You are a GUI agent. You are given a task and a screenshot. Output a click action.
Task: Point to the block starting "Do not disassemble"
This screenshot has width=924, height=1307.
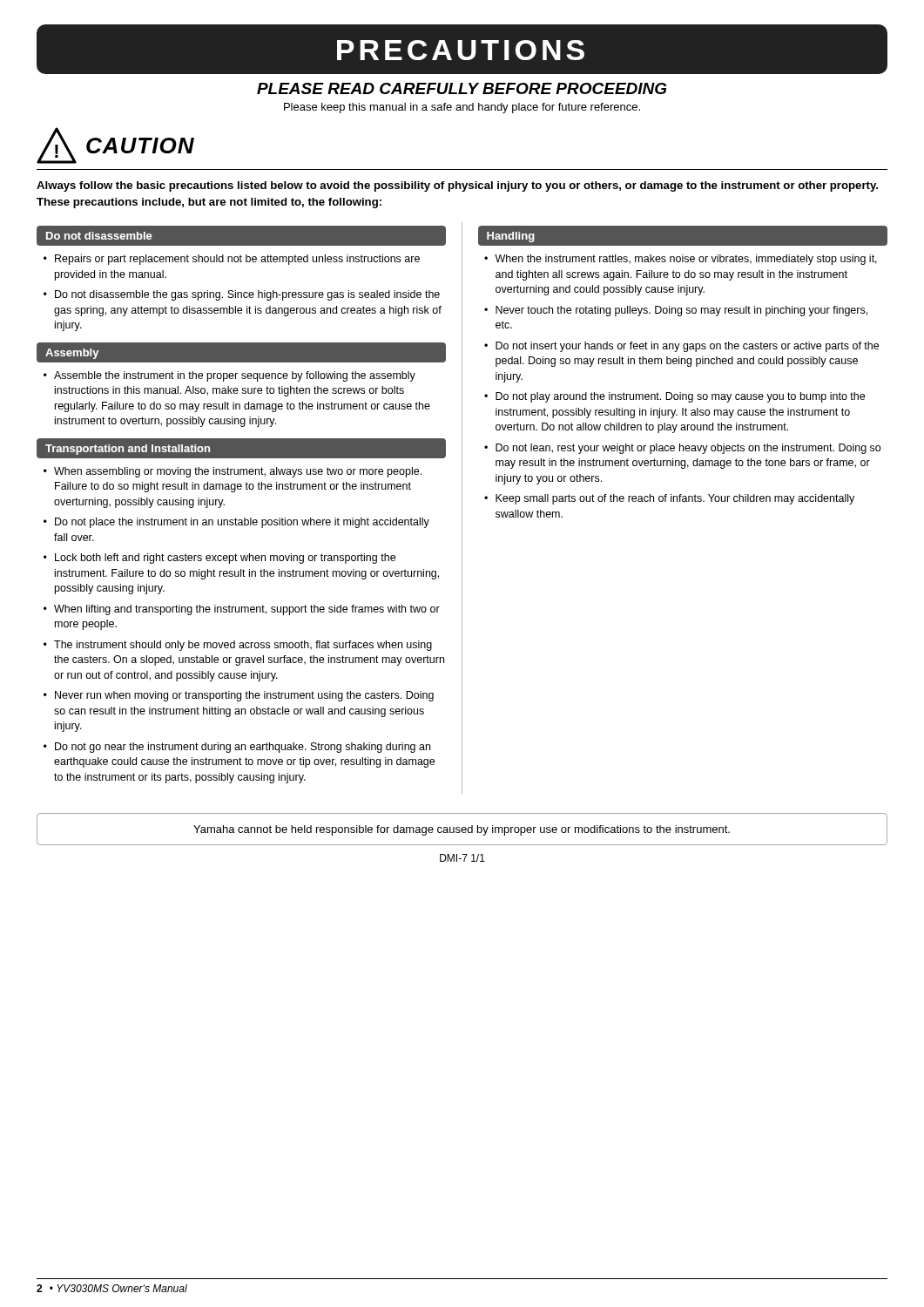click(x=241, y=236)
